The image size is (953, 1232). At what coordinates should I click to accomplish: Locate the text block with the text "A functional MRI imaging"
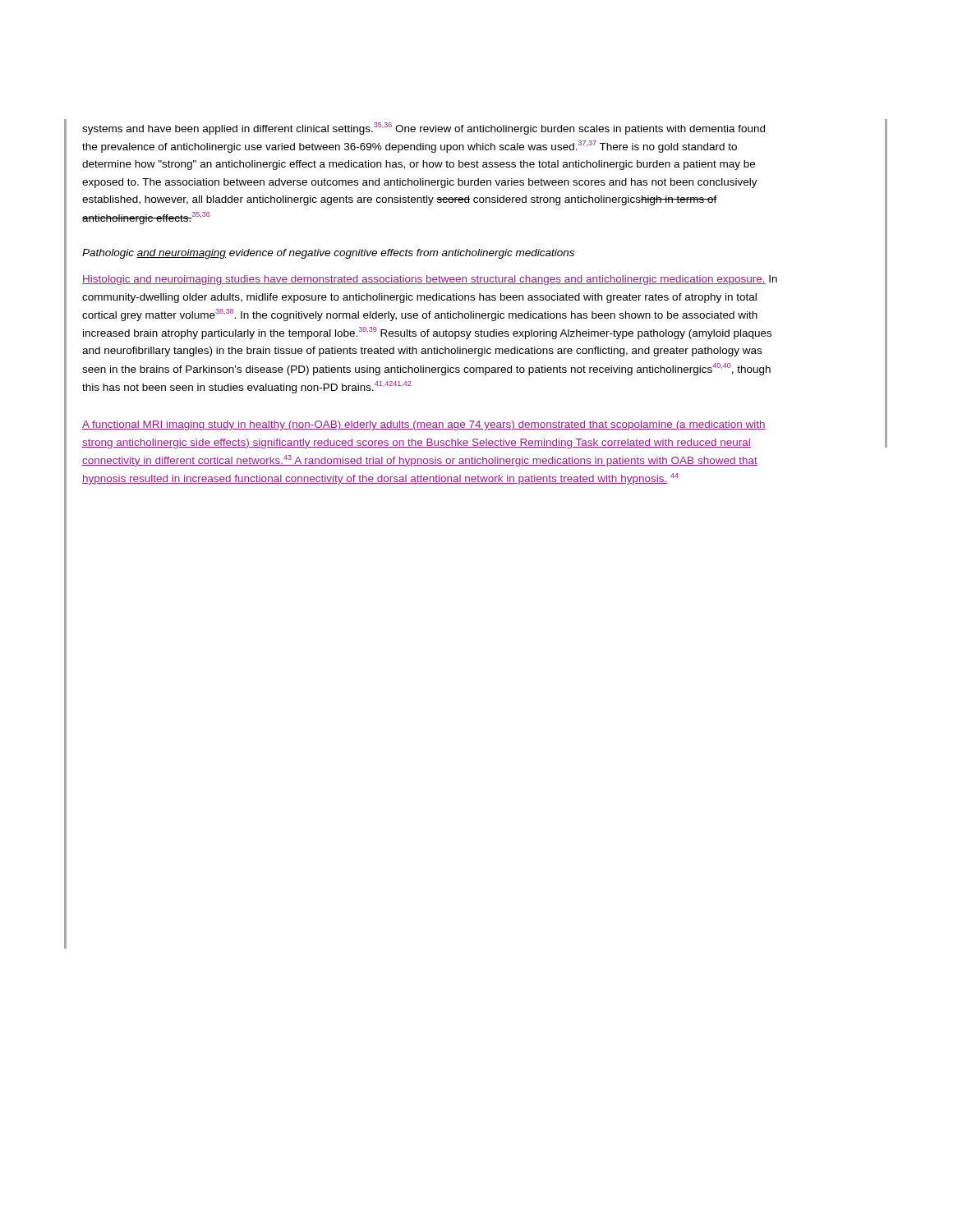pyautogui.click(x=424, y=451)
